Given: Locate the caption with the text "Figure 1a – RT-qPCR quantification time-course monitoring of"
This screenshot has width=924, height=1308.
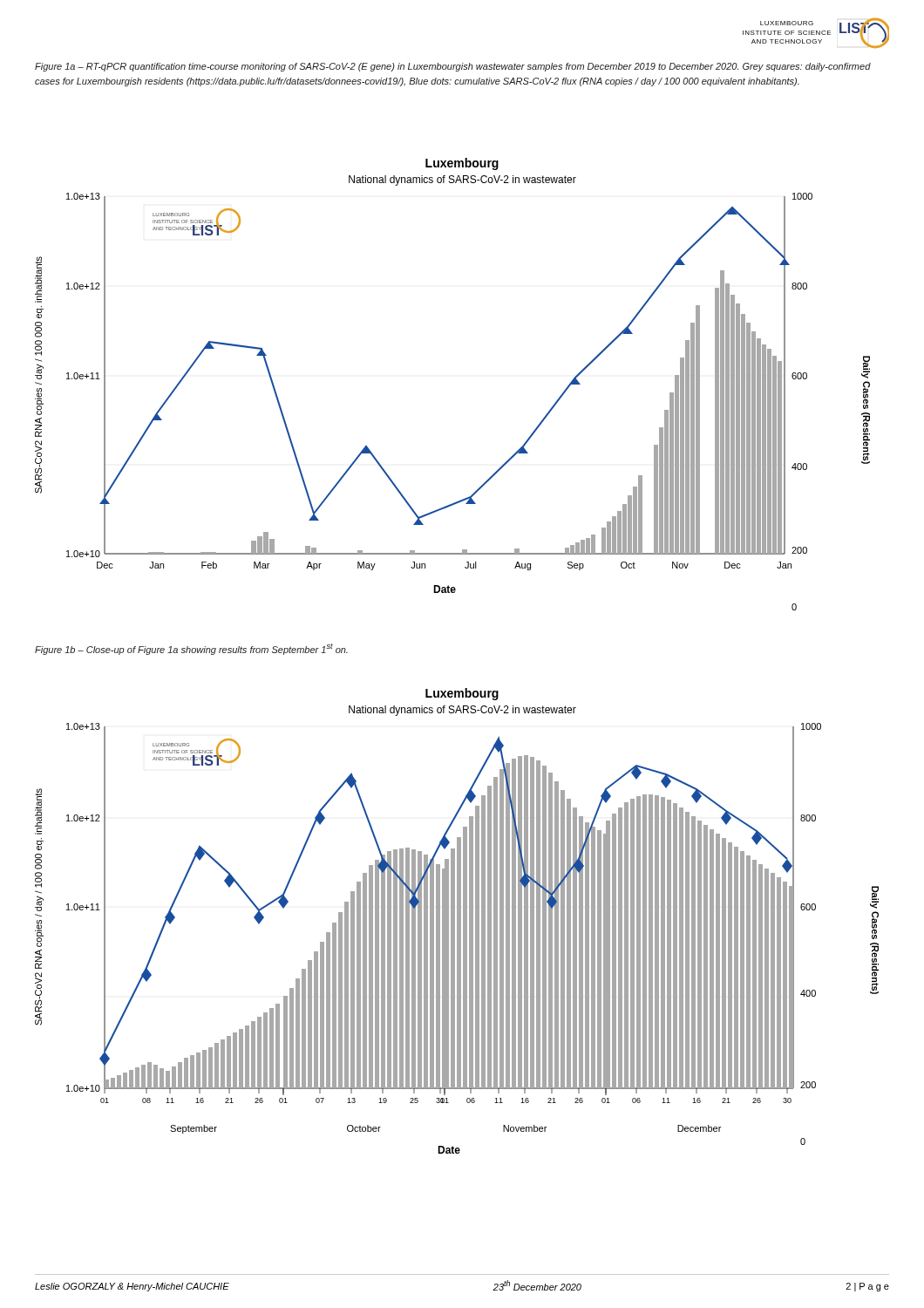Looking at the screenshot, I should point(453,74).
